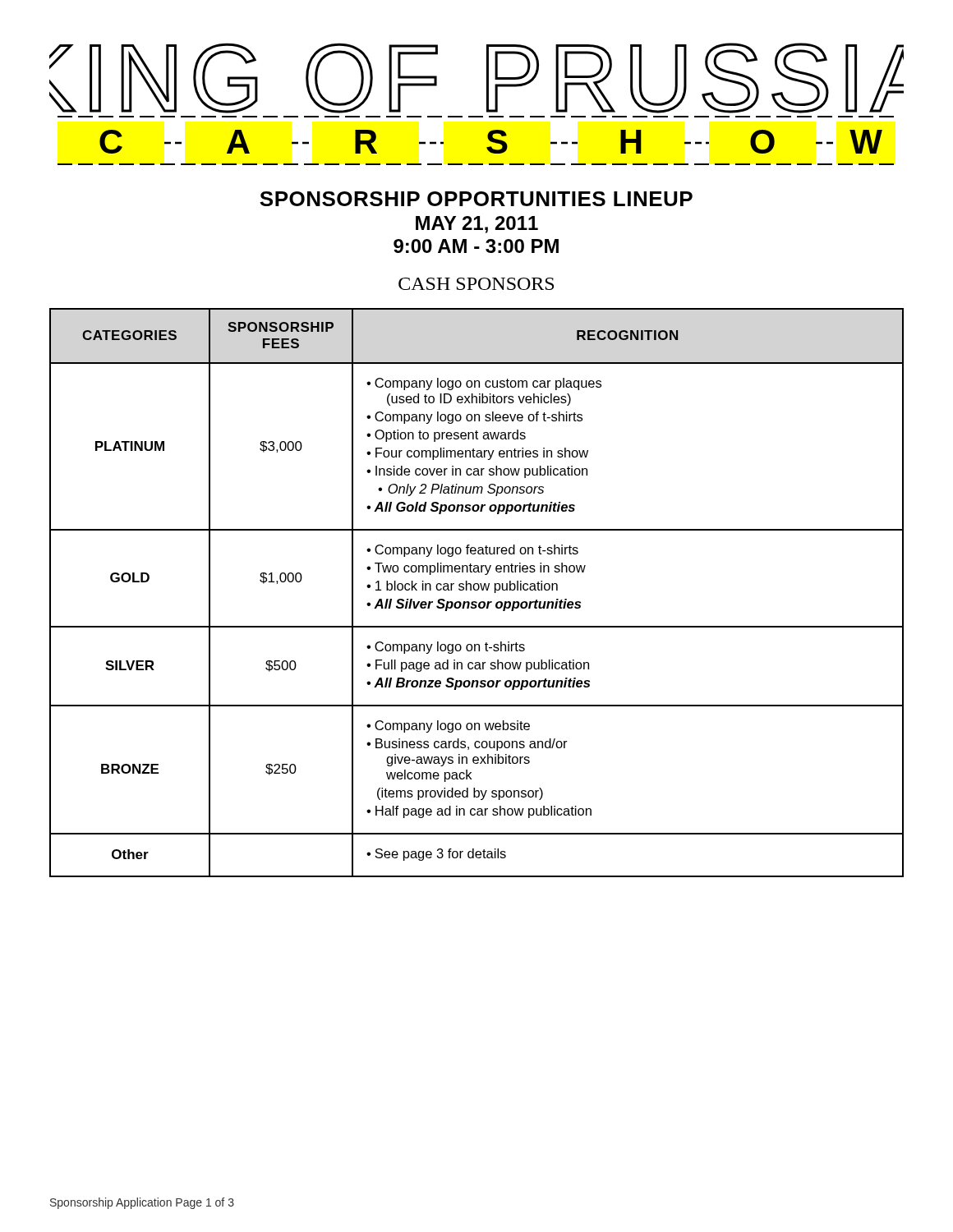This screenshot has width=953, height=1232.
Task: Find the title on this page that starts "SPONSORSHIP OPPORTUNITIES LINEUP"
Action: pyautogui.click(x=476, y=222)
